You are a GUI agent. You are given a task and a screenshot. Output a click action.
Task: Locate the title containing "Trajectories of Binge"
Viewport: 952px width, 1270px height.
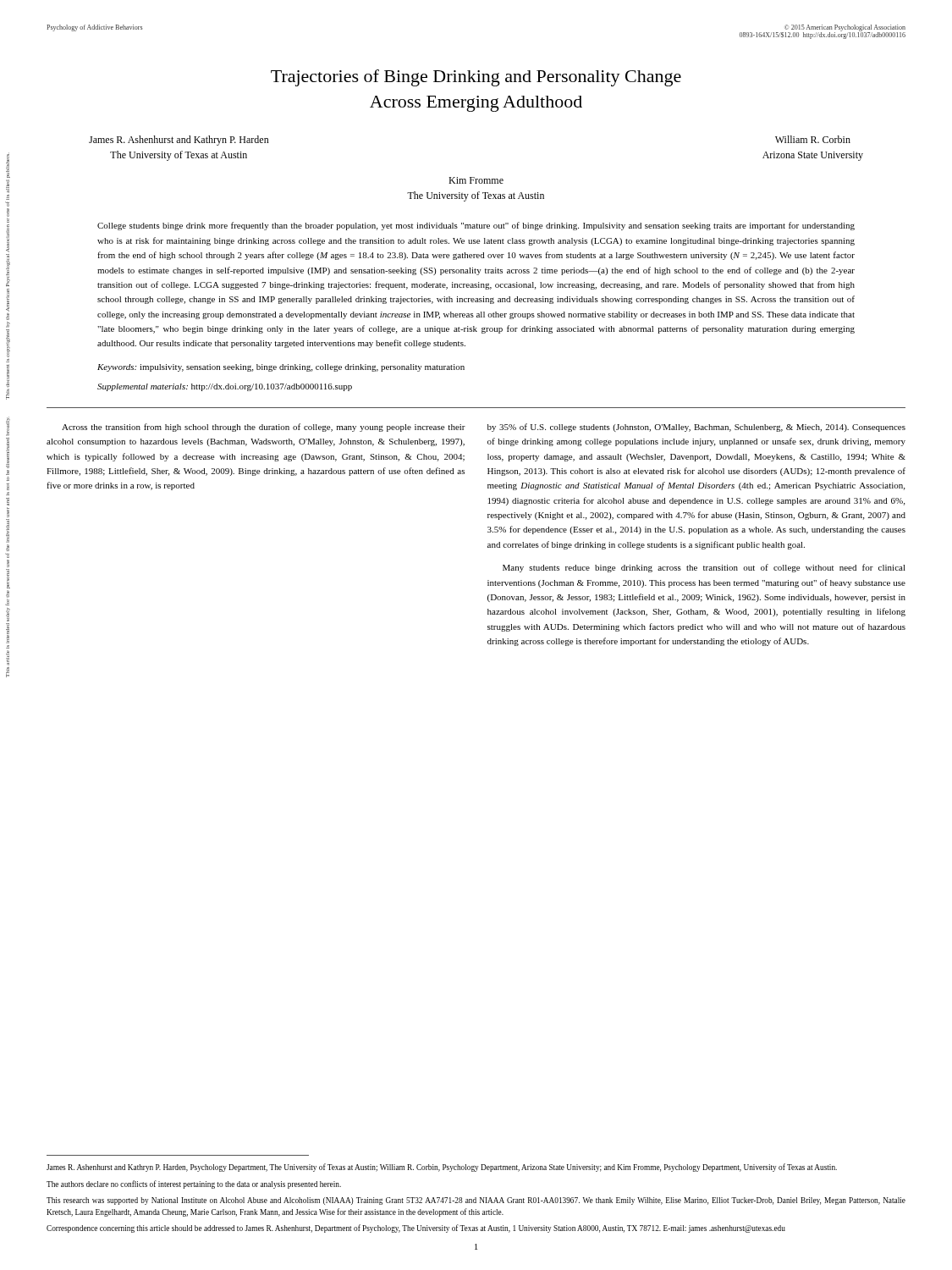click(x=476, y=89)
